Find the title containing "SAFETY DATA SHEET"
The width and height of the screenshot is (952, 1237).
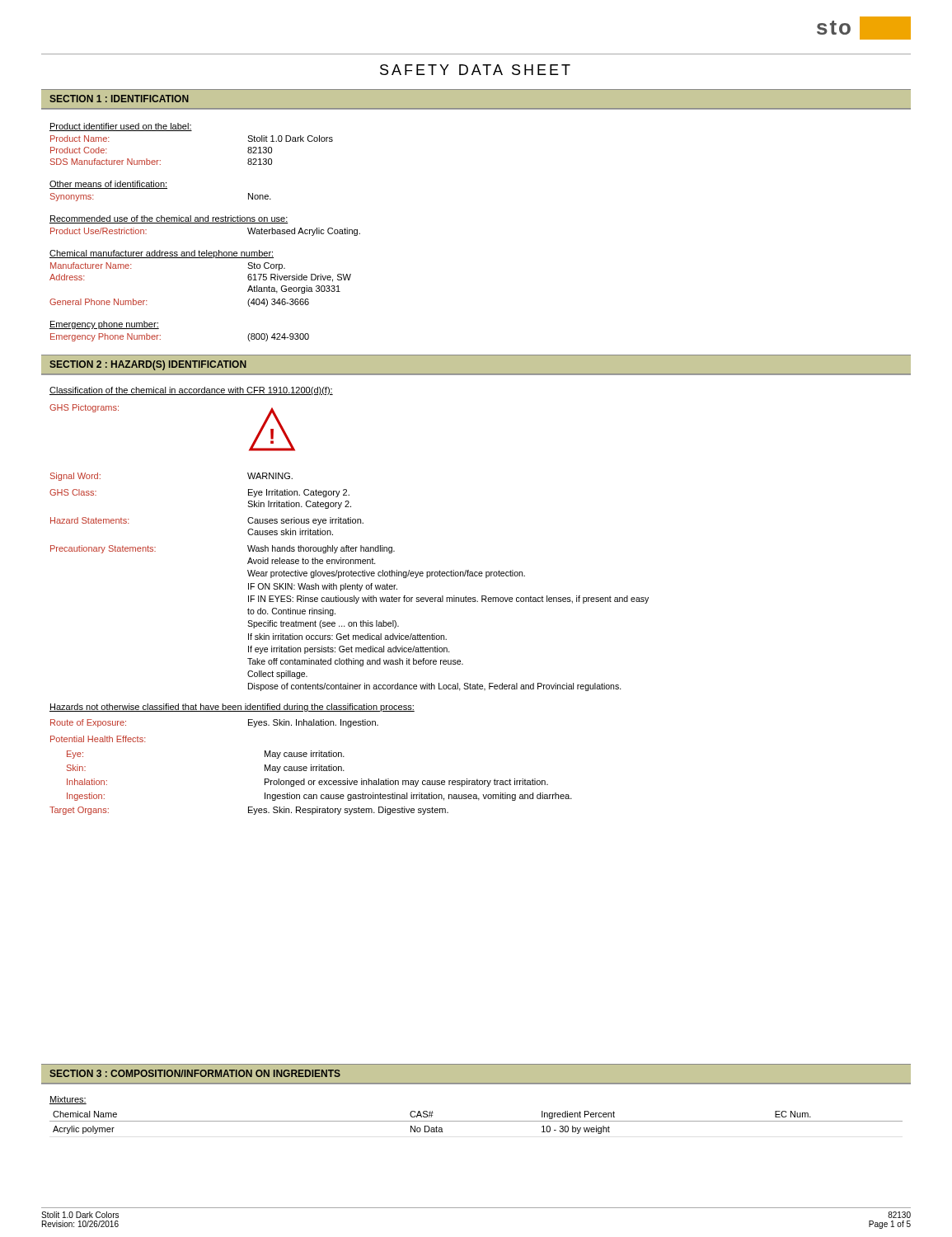click(x=476, y=70)
